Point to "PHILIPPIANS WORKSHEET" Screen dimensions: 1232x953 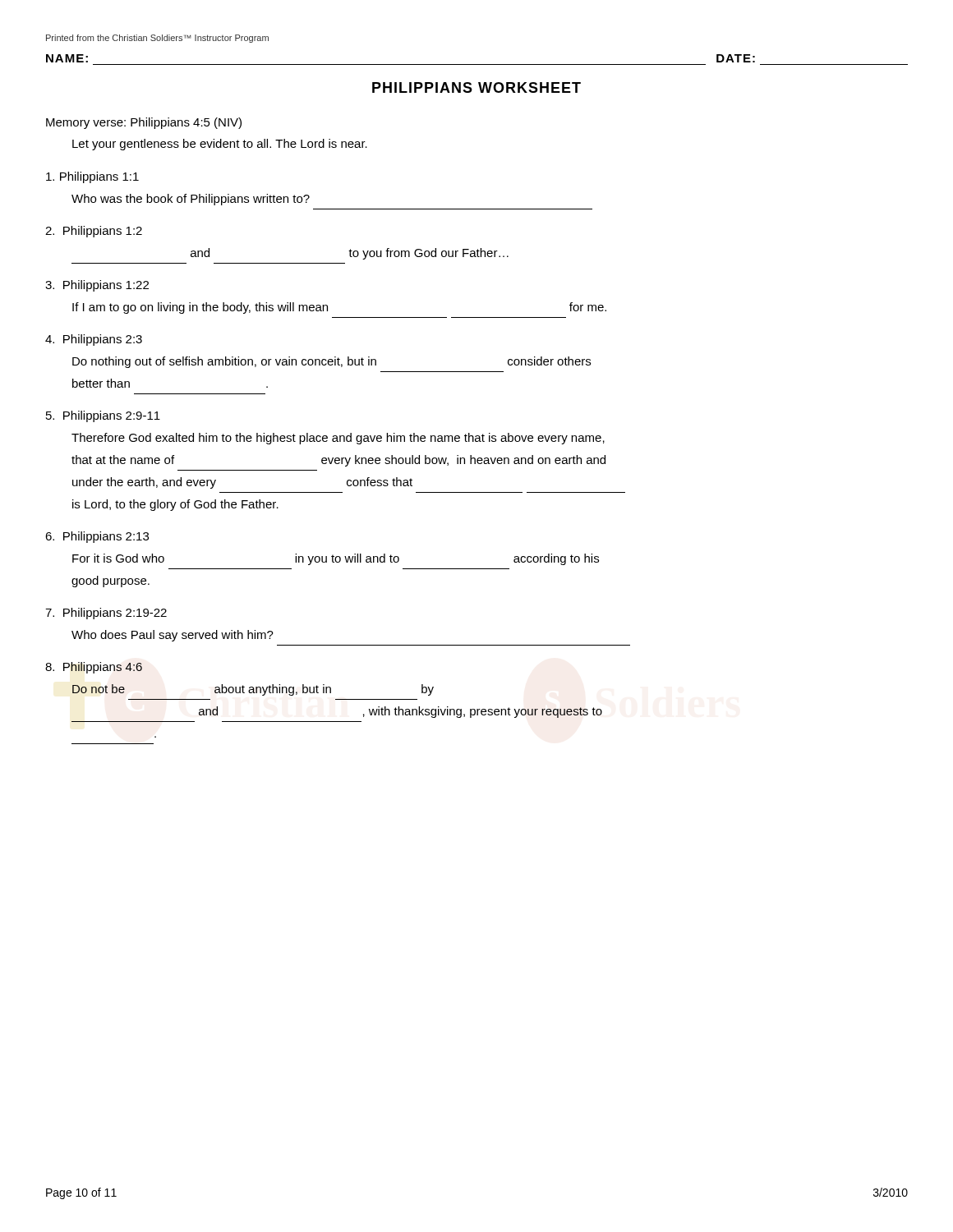coord(476,88)
